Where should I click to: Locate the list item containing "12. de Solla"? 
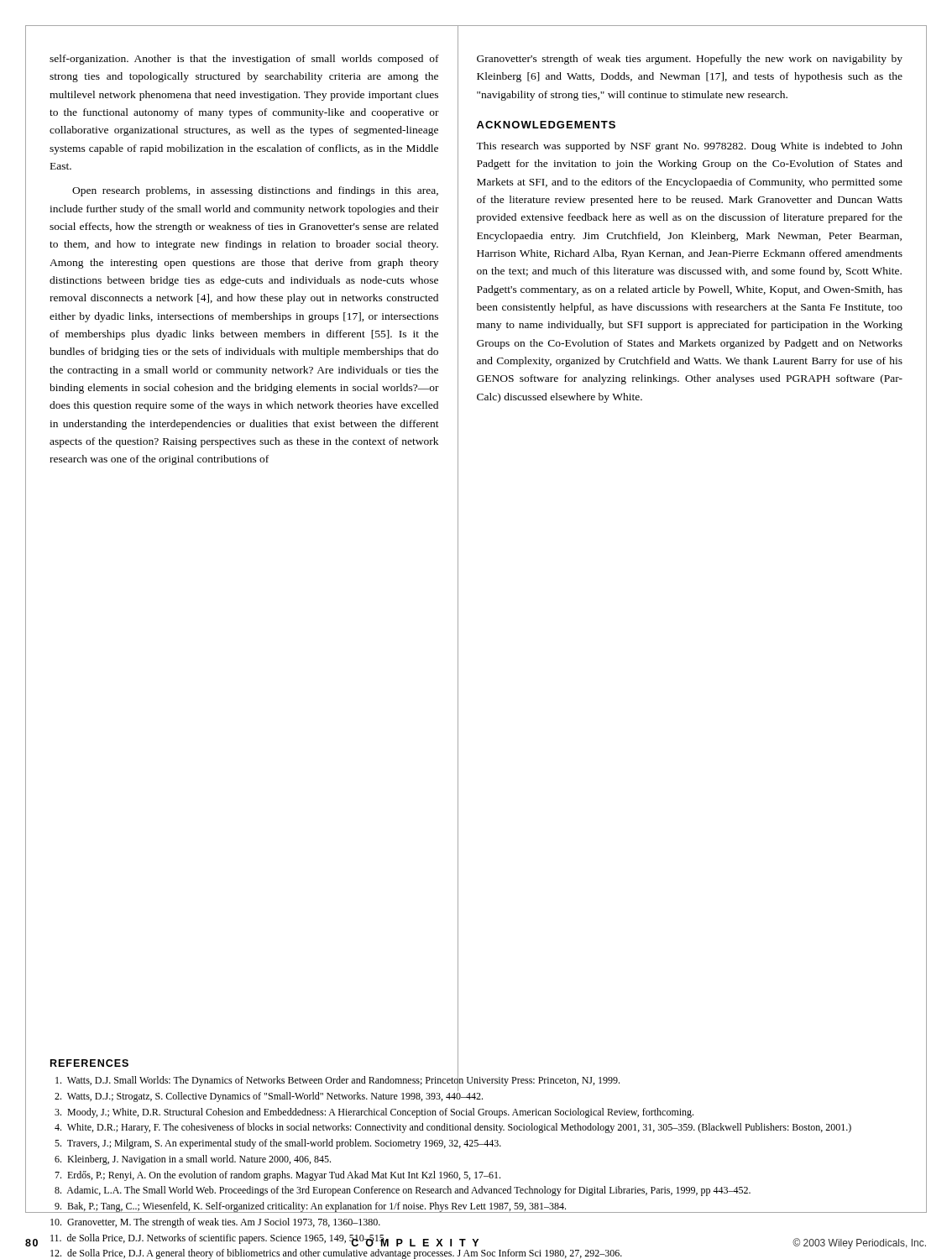tap(336, 1253)
